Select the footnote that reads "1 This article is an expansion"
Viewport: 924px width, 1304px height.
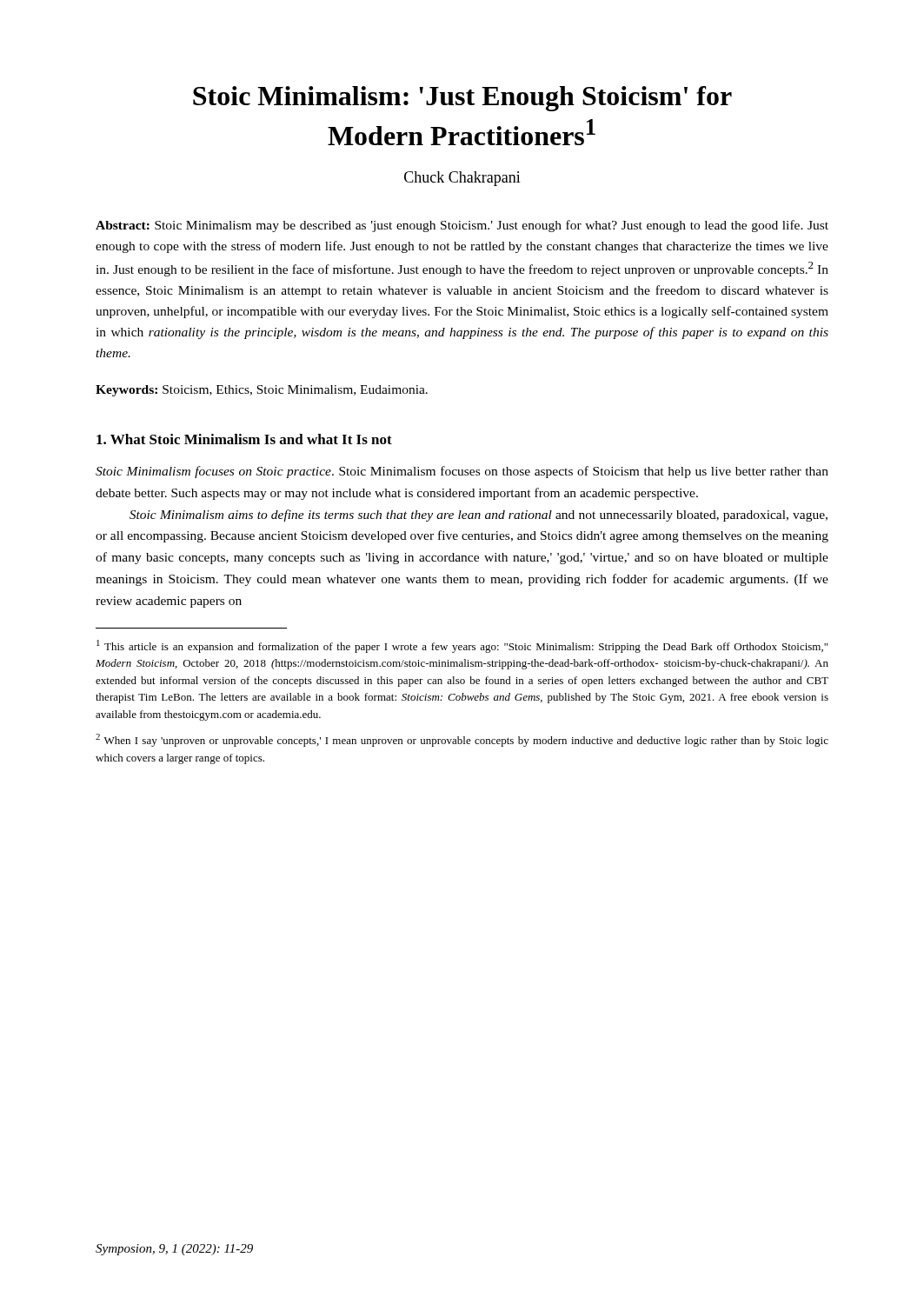[x=462, y=679]
